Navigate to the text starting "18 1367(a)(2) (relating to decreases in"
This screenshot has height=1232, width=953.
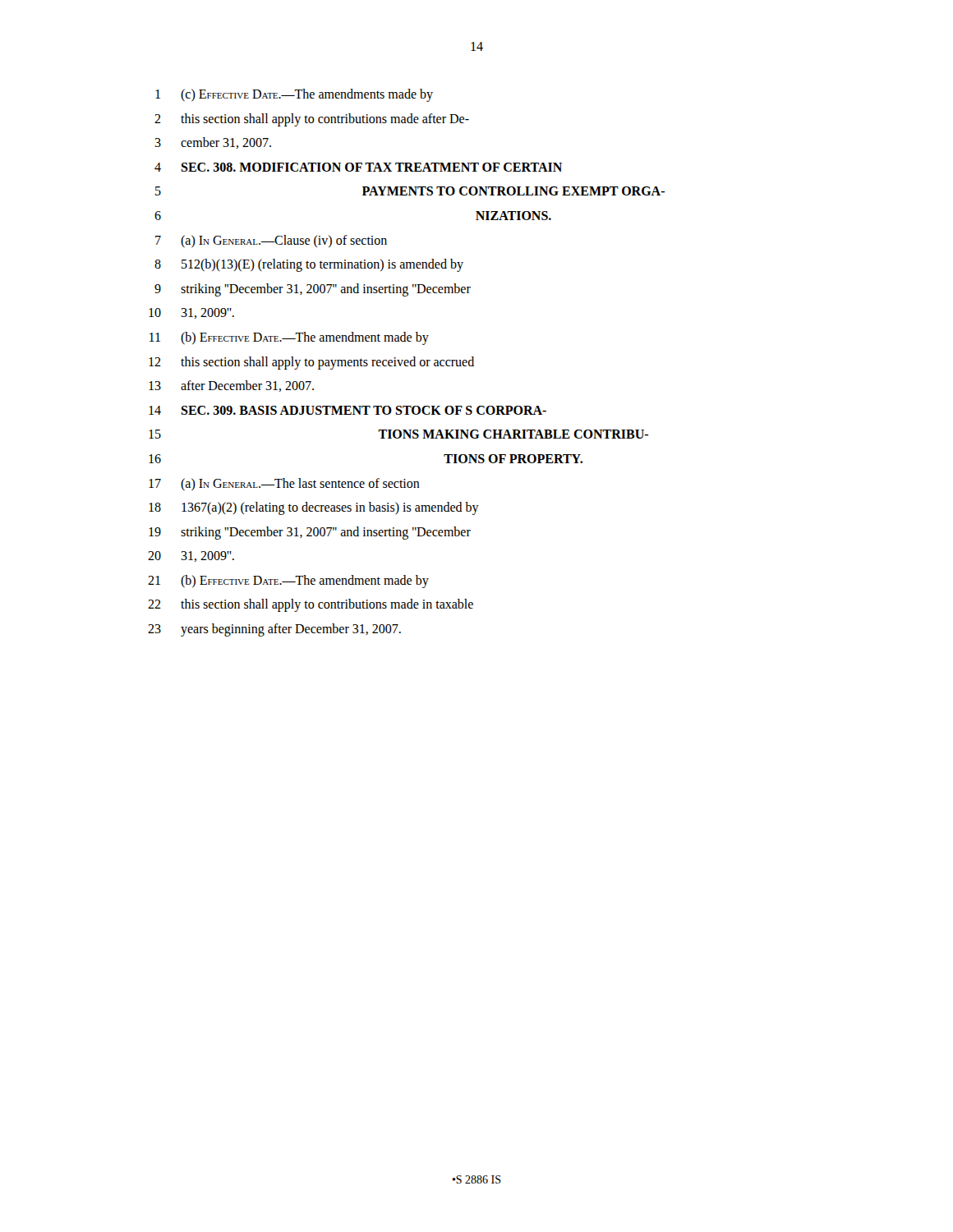489,508
